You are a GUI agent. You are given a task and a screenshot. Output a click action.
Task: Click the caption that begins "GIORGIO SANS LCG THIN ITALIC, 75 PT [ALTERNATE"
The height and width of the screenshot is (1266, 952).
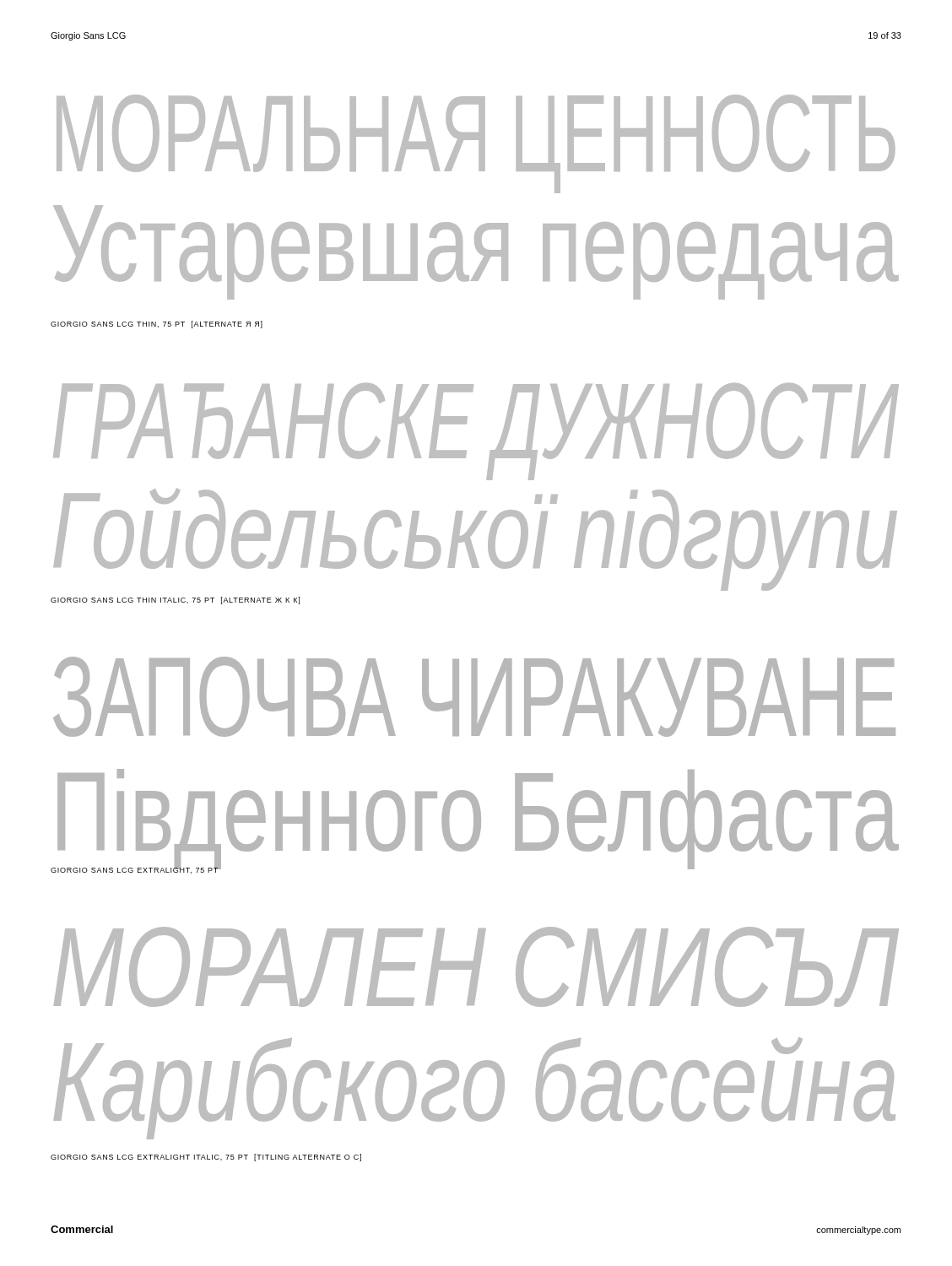(x=176, y=600)
